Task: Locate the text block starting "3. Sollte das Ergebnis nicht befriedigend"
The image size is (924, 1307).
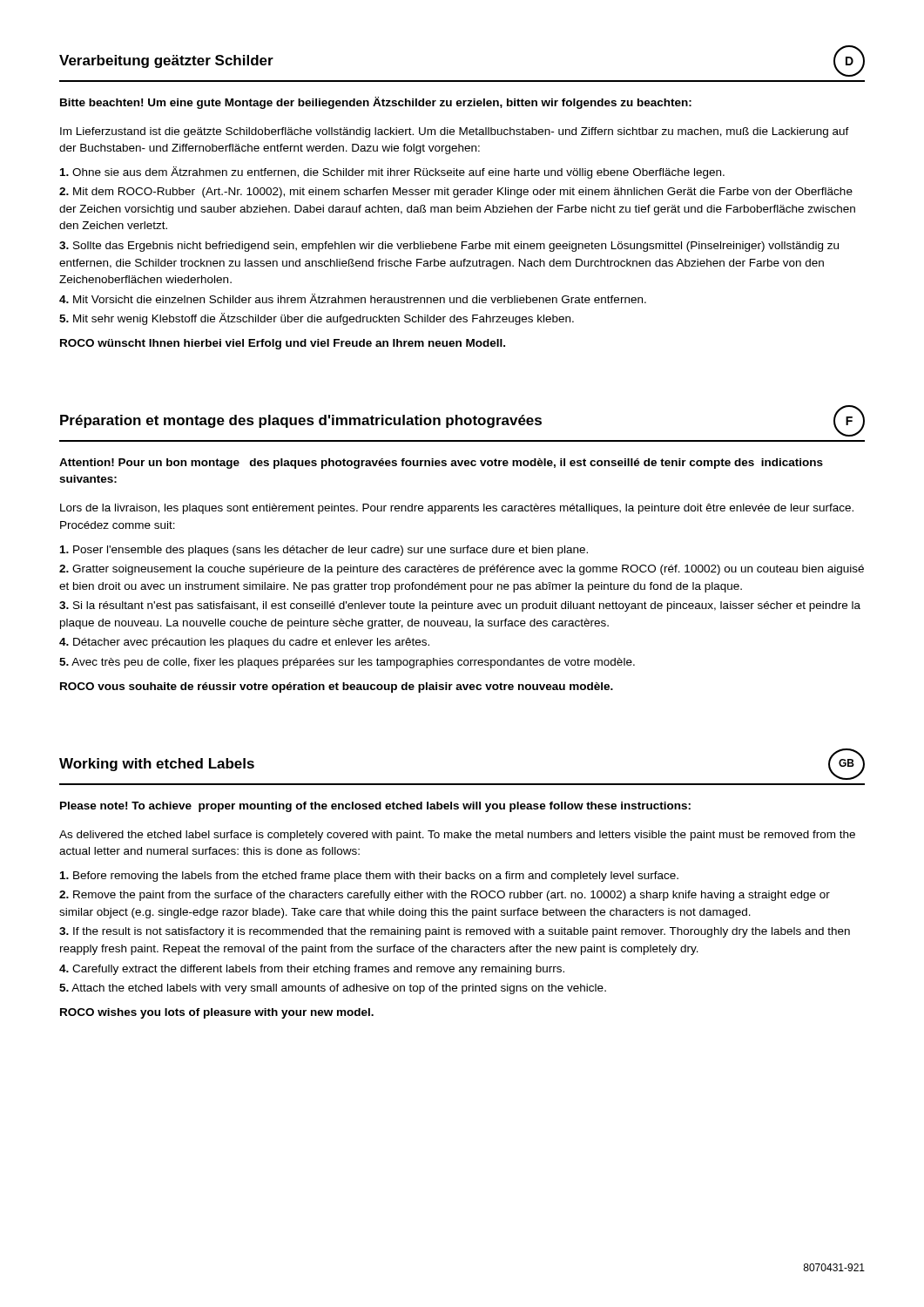Action: [449, 262]
